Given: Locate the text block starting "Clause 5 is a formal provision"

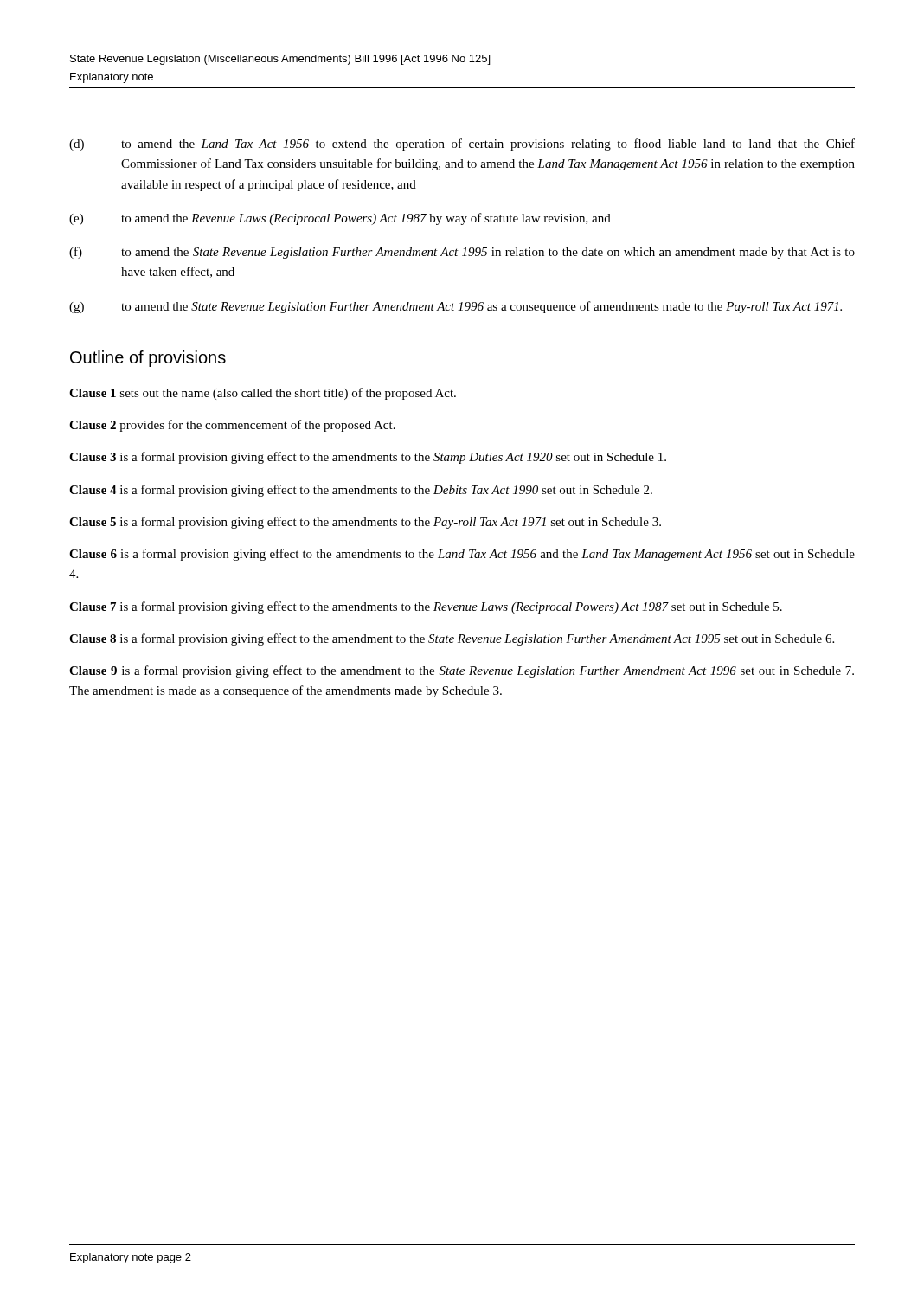Looking at the screenshot, I should [x=365, y=522].
